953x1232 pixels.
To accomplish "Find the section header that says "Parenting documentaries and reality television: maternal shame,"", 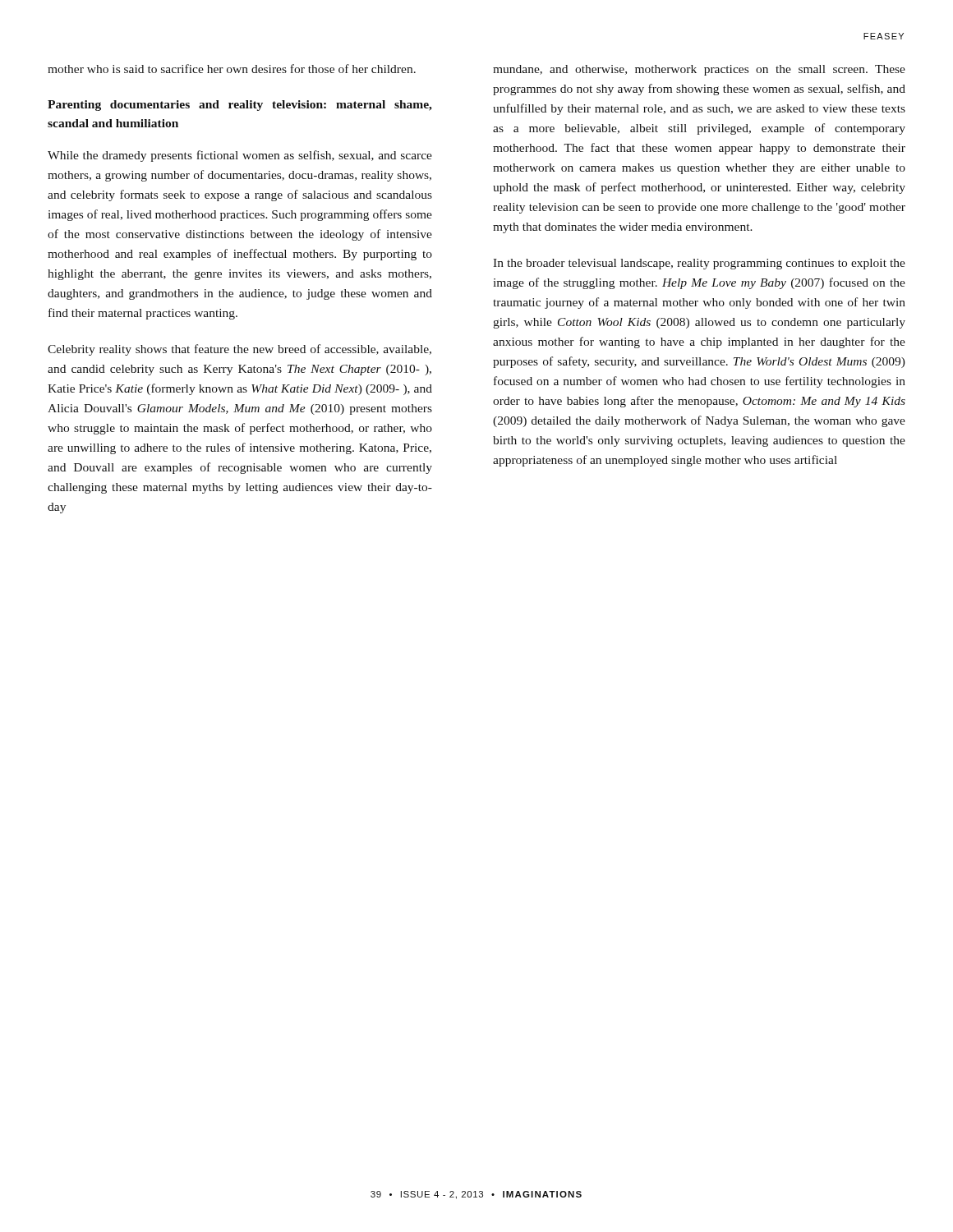I will click(x=240, y=113).
